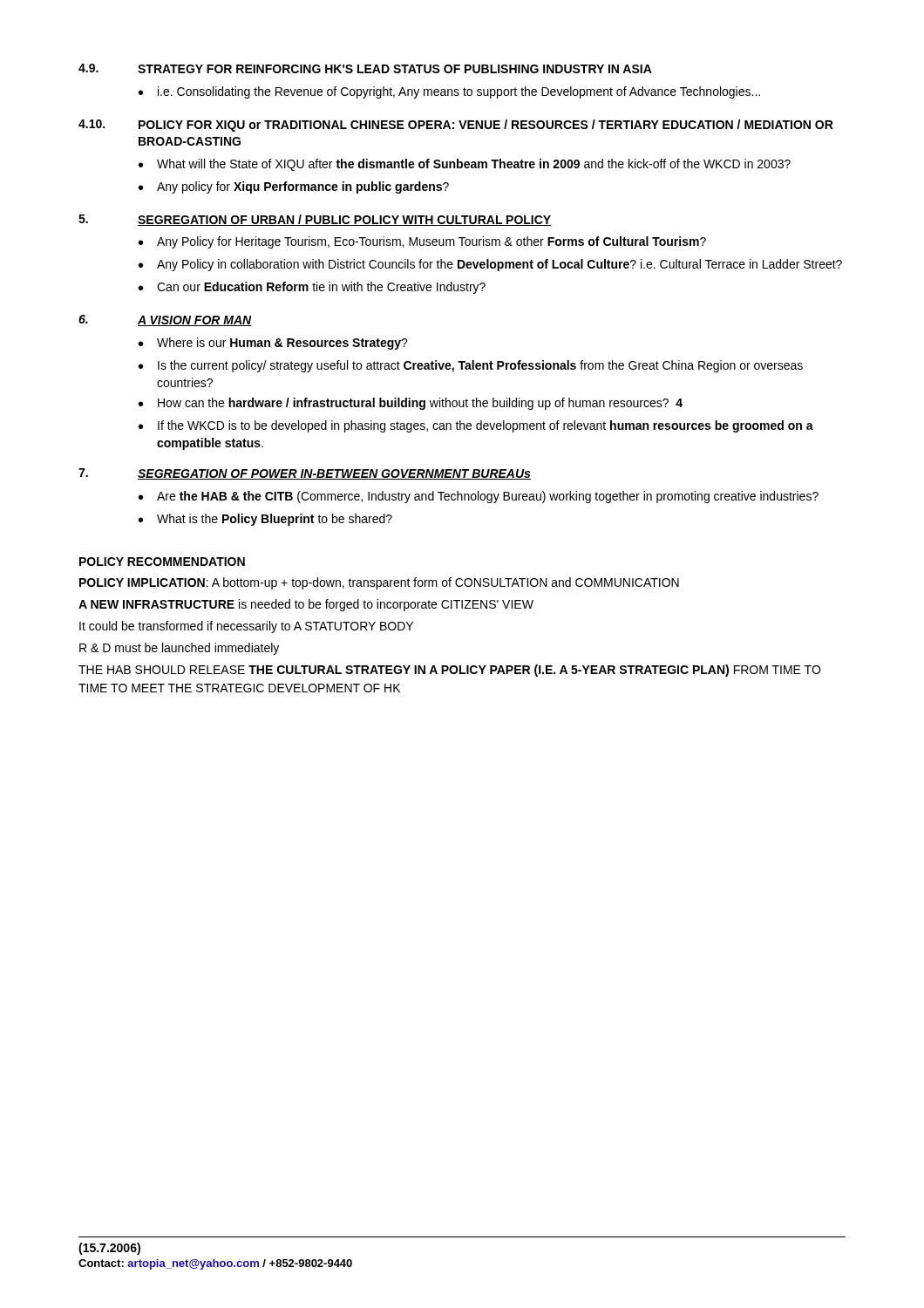Locate the text block starting "• Is the current policy/ strategy"
The height and width of the screenshot is (1308, 924).
tap(492, 375)
